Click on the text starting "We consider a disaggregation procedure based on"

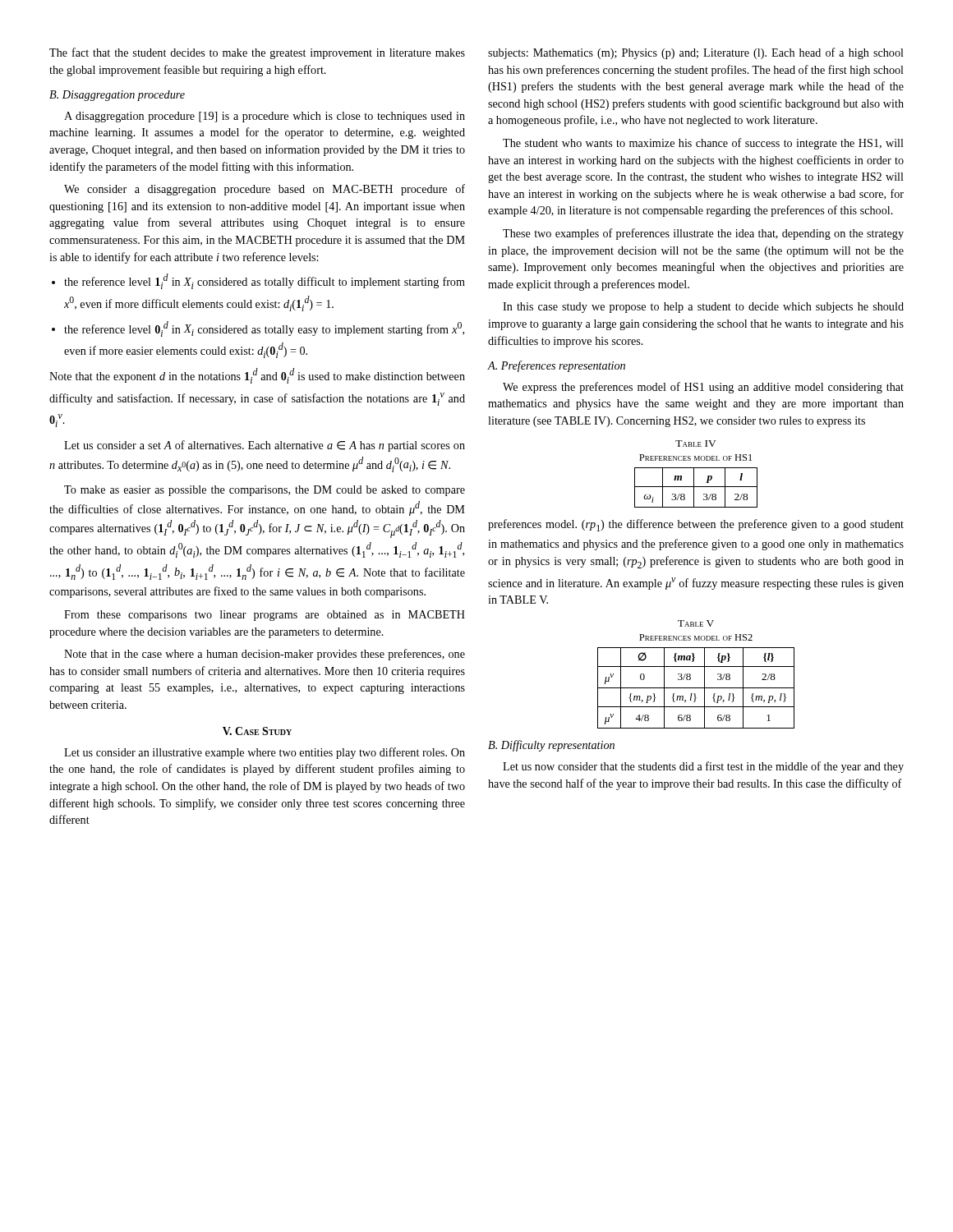(257, 223)
